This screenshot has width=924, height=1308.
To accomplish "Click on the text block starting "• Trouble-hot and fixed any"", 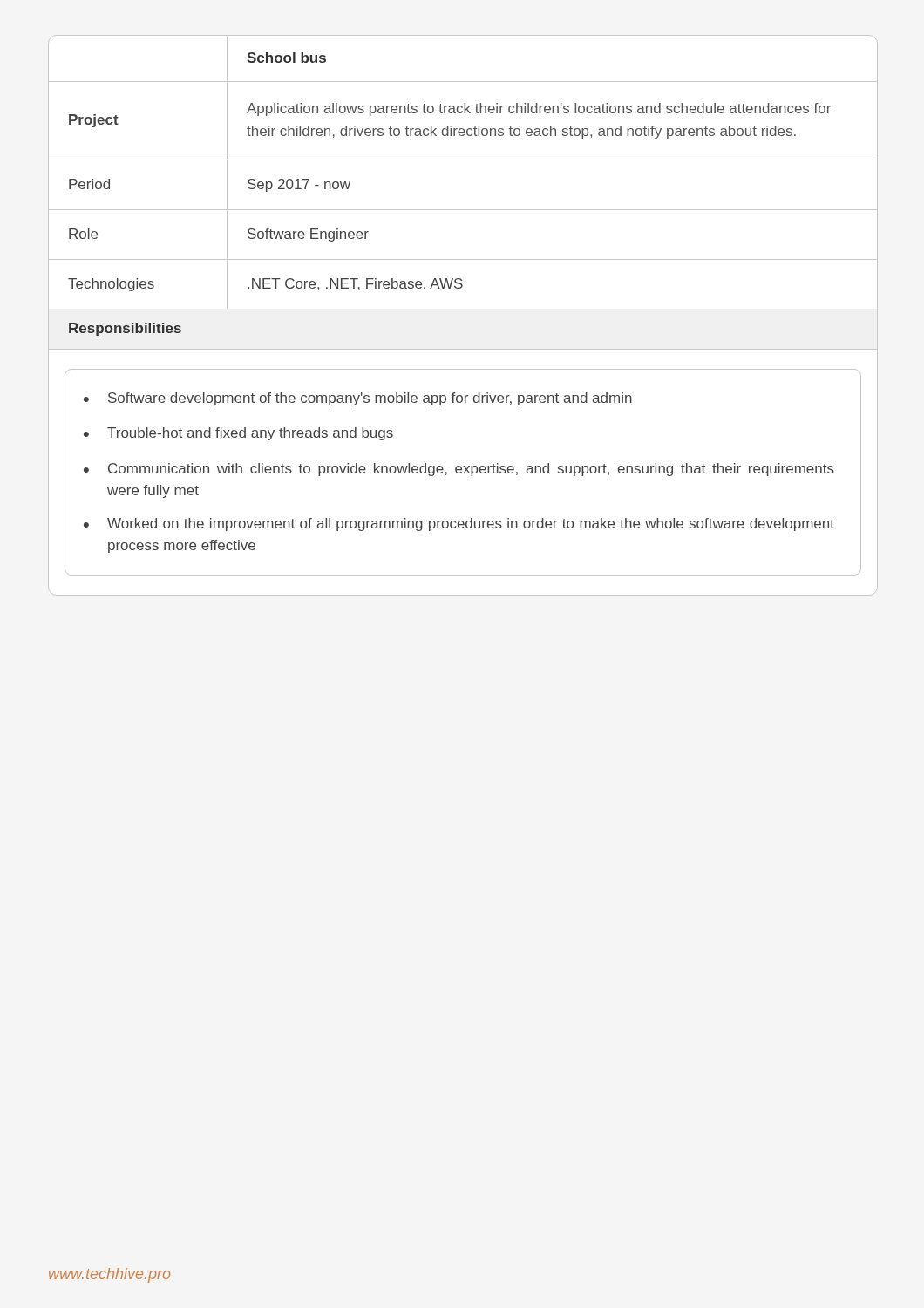I will (x=238, y=434).
